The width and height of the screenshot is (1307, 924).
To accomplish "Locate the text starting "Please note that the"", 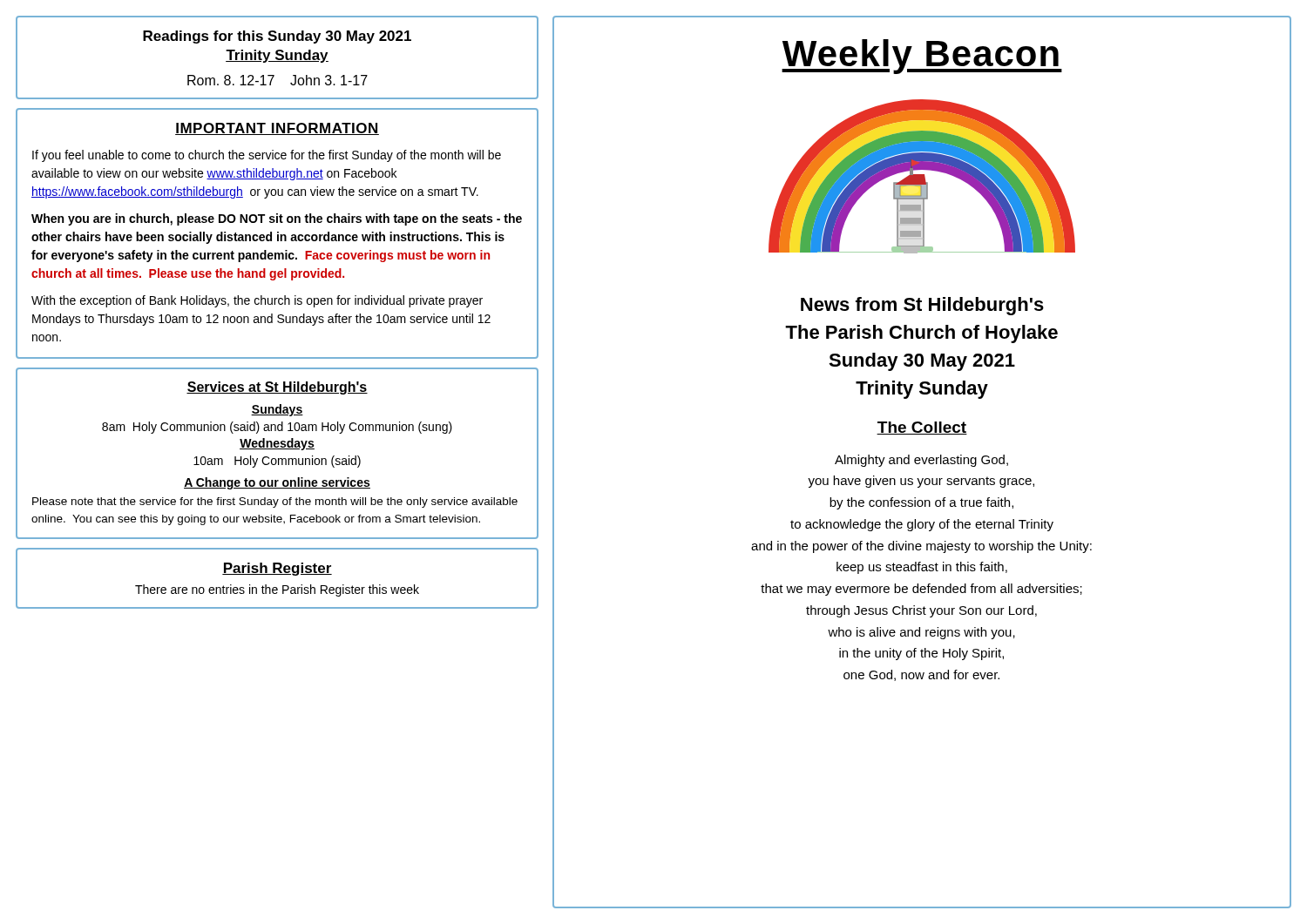I will click(275, 510).
